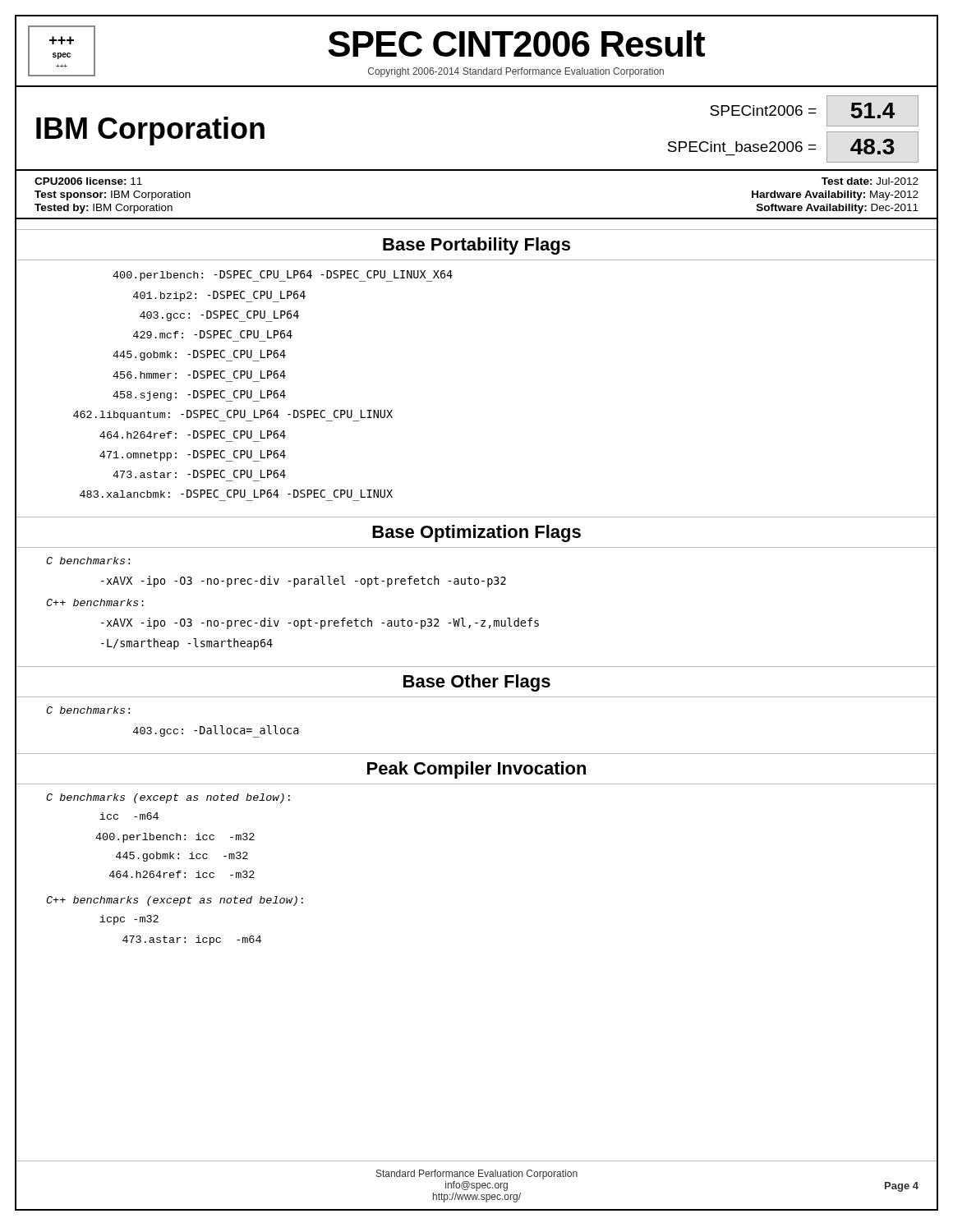This screenshot has width=953, height=1232.
Task: Point to the text starting "SPECint2006 = 51.4"
Action: point(814,111)
